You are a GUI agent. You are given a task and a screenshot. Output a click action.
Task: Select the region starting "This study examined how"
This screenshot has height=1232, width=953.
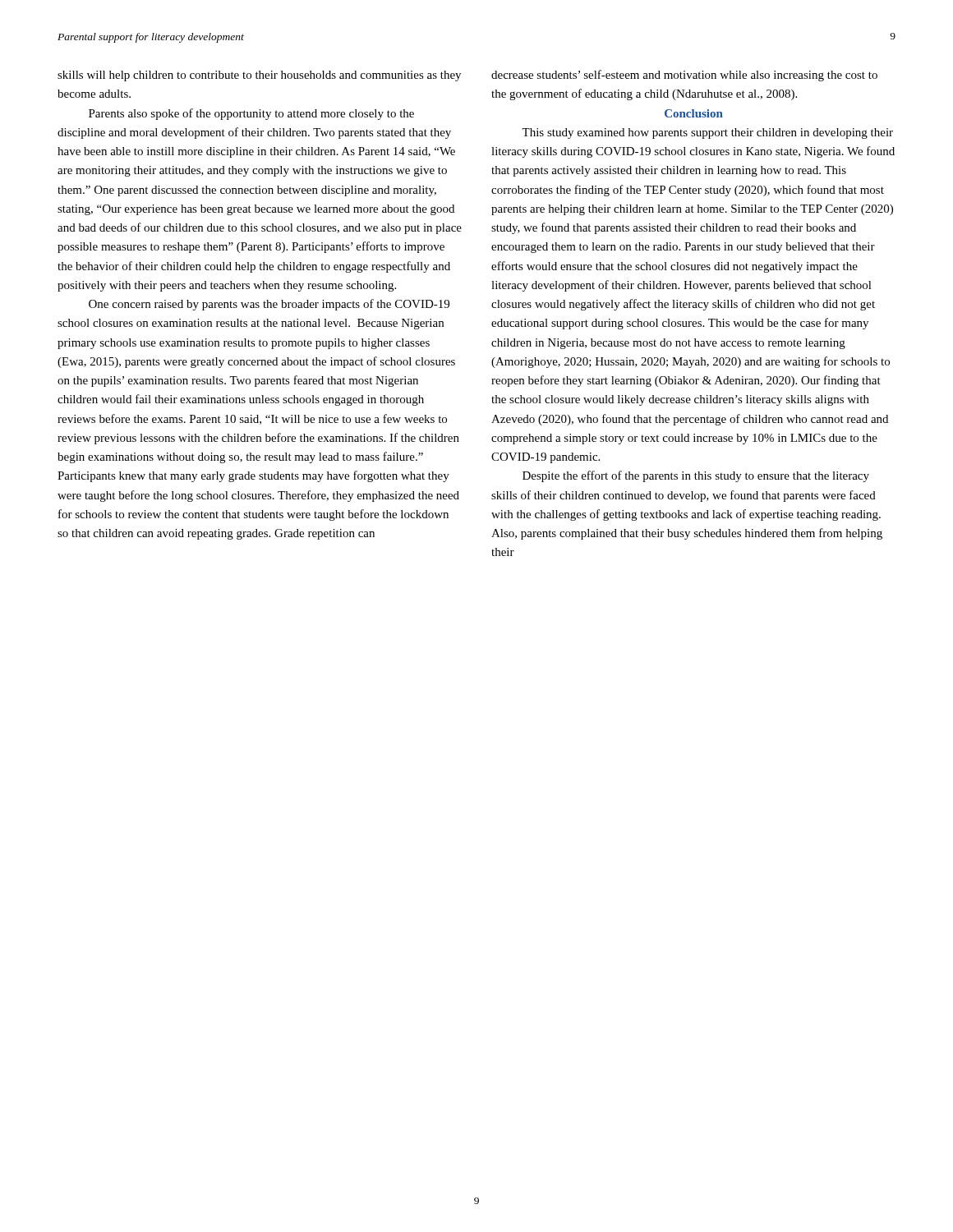click(x=693, y=295)
